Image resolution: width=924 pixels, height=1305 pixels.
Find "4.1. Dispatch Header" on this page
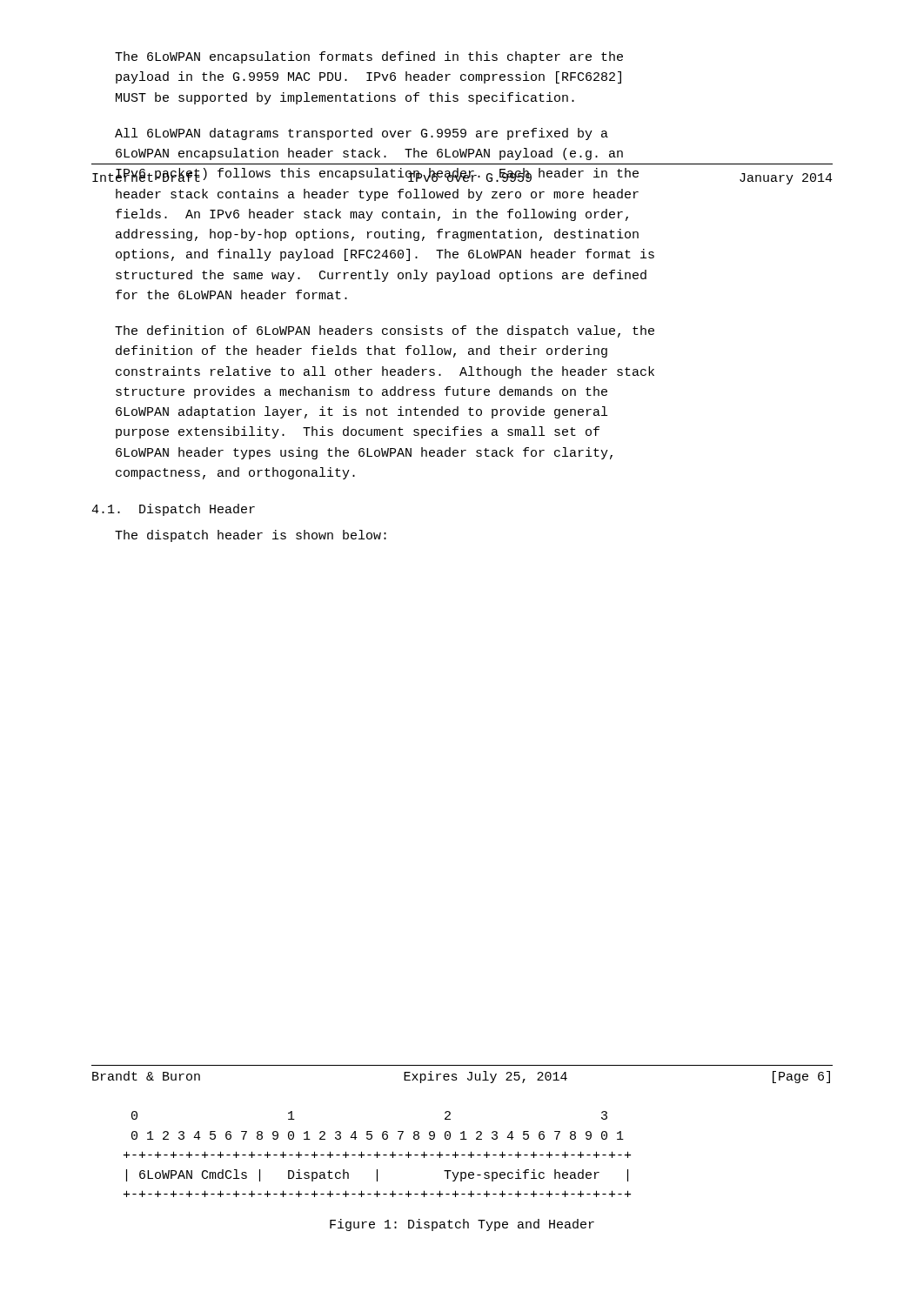tap(174, 510)
